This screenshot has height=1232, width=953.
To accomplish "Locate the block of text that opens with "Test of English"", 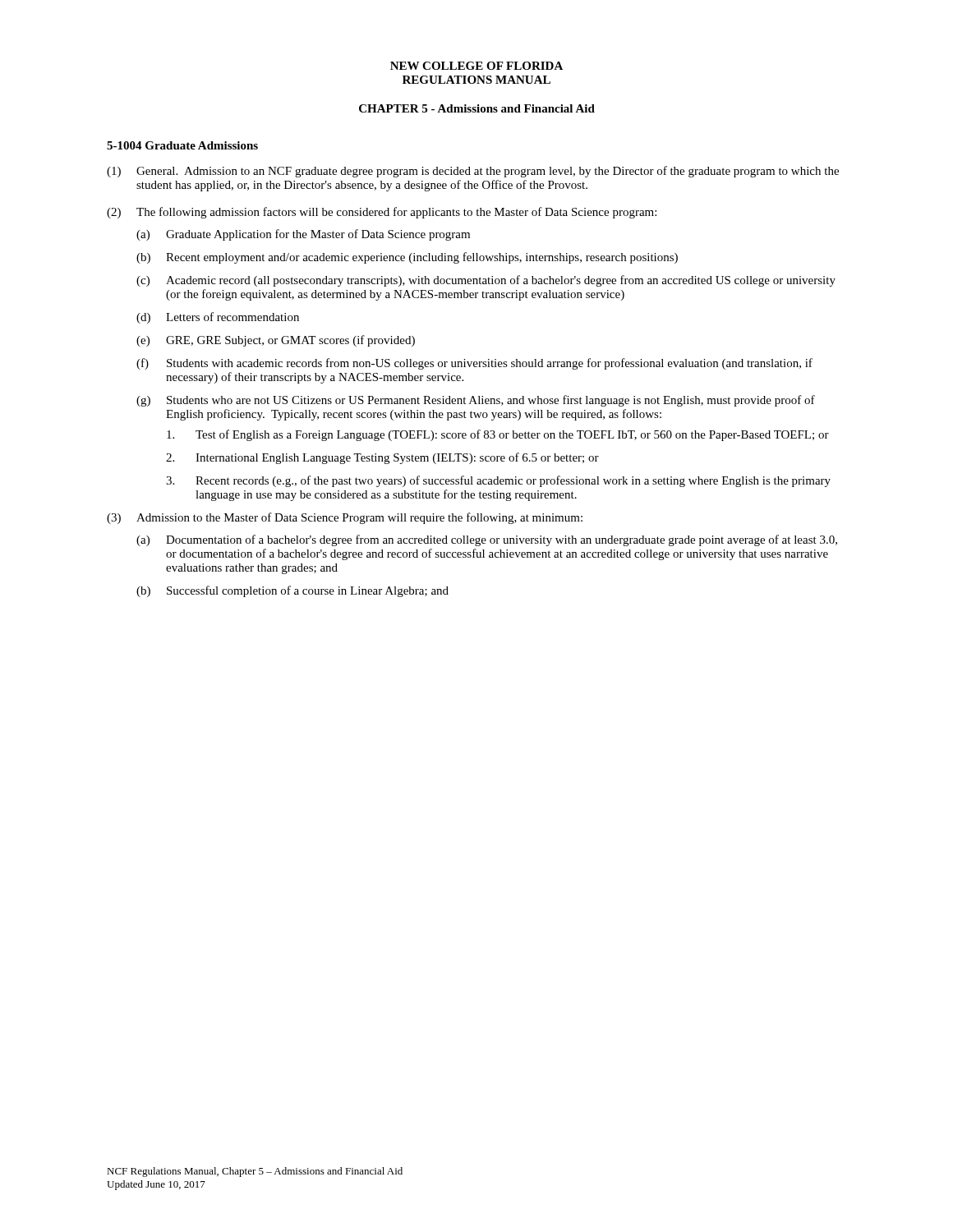I will (506, 435).
